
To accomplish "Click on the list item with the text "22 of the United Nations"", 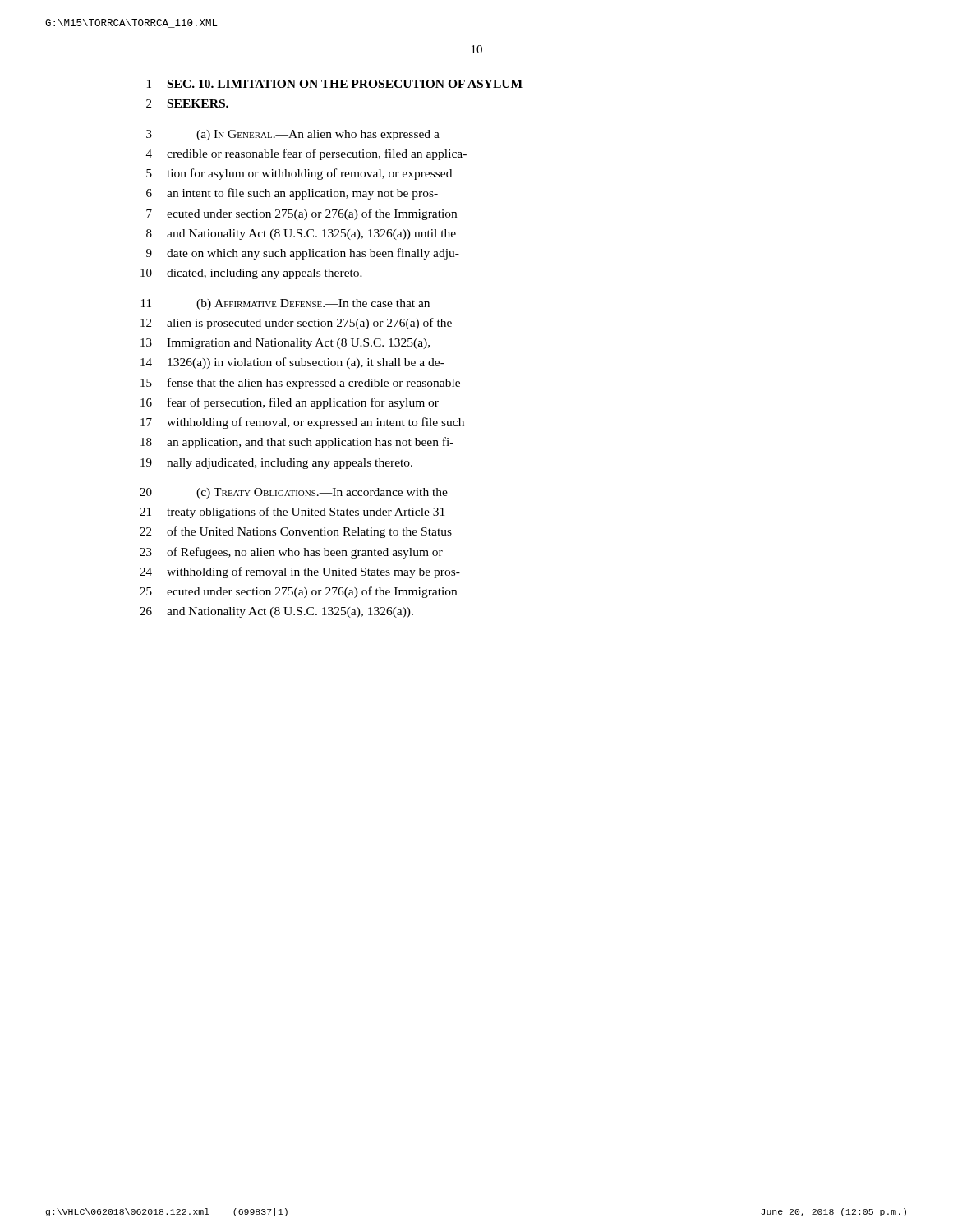I will [x=283, y=532].
